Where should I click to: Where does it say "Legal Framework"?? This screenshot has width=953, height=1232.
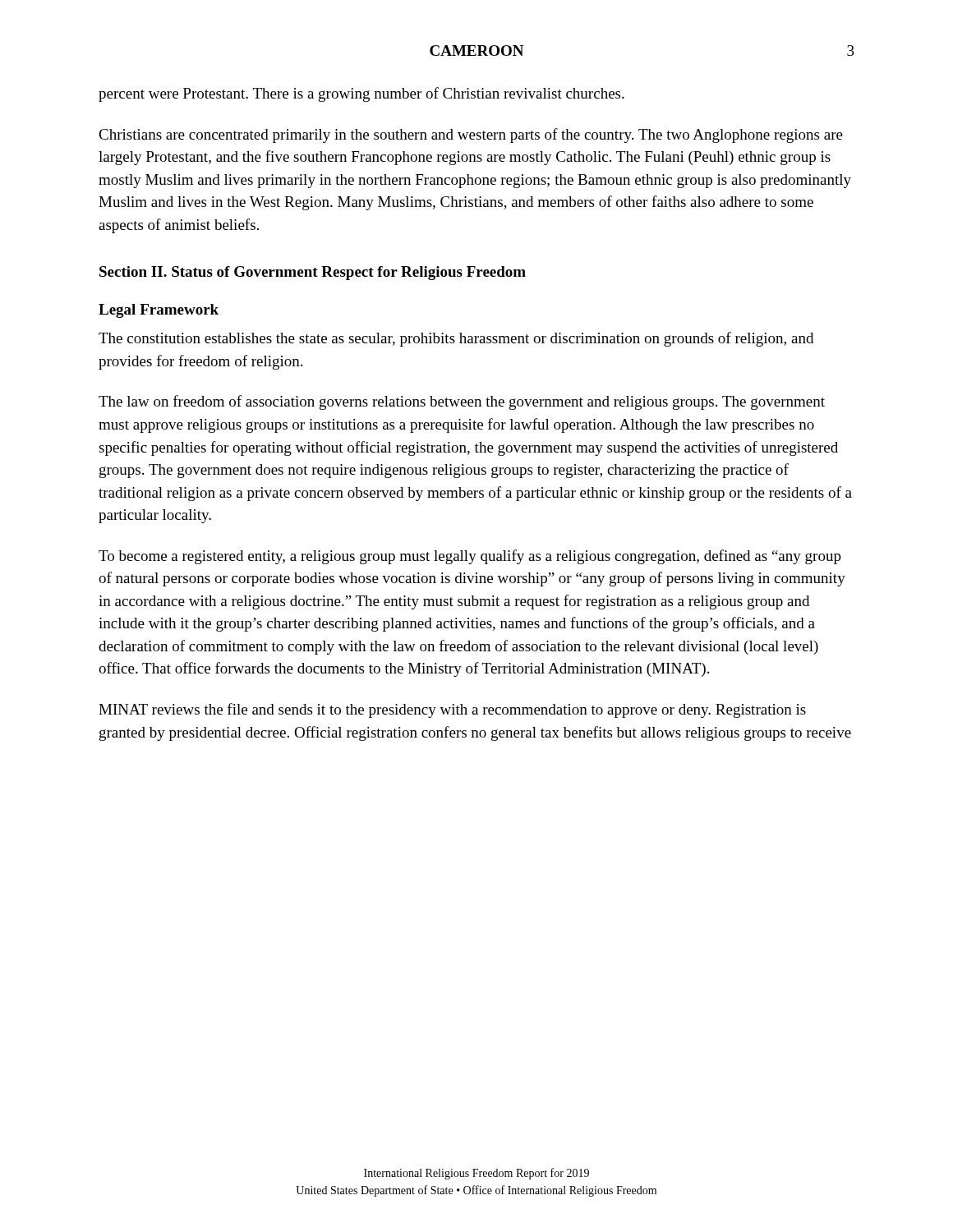coord(159,309)
